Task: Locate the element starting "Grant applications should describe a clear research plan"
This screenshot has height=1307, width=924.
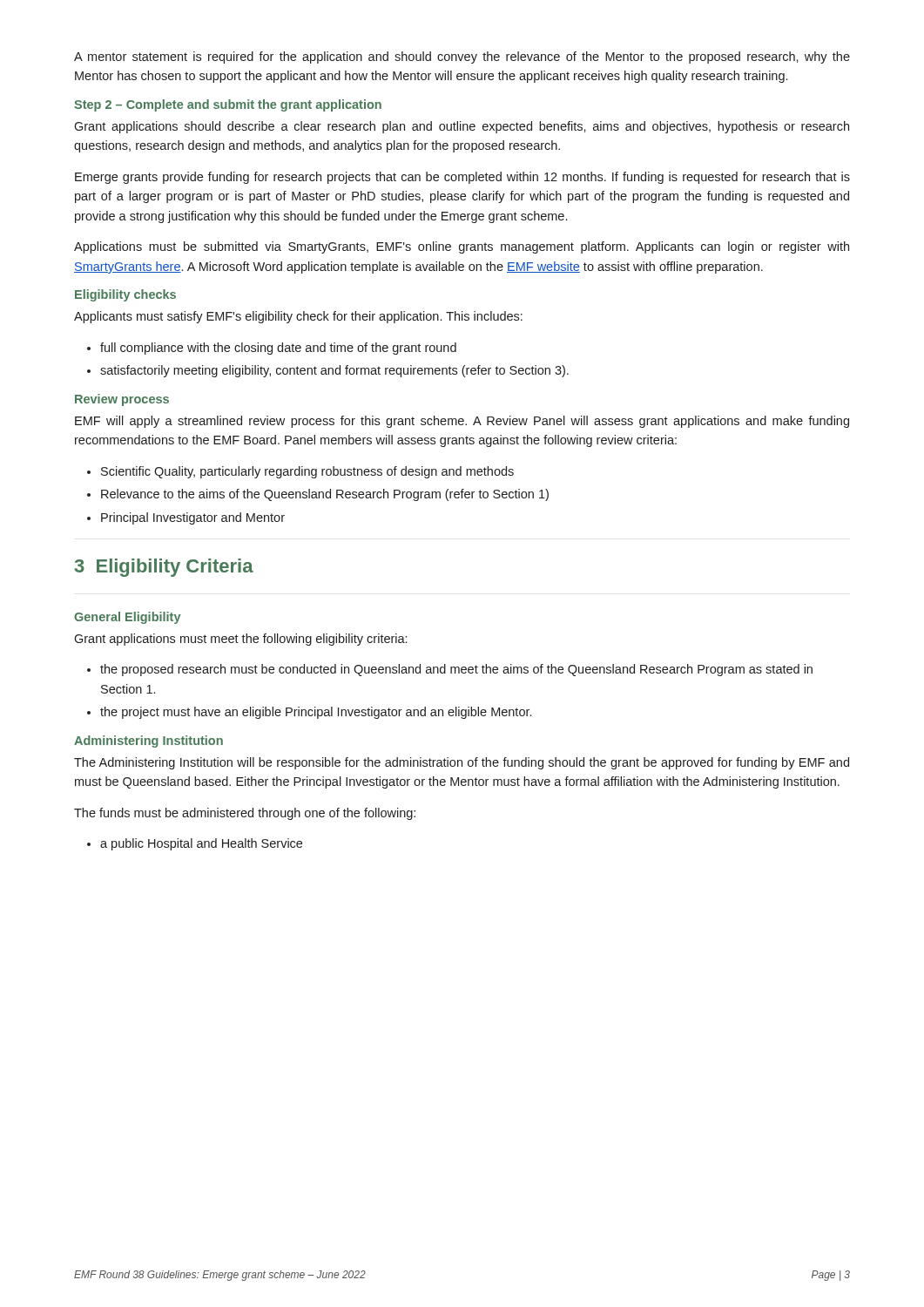Action: [x=462, y=136]
